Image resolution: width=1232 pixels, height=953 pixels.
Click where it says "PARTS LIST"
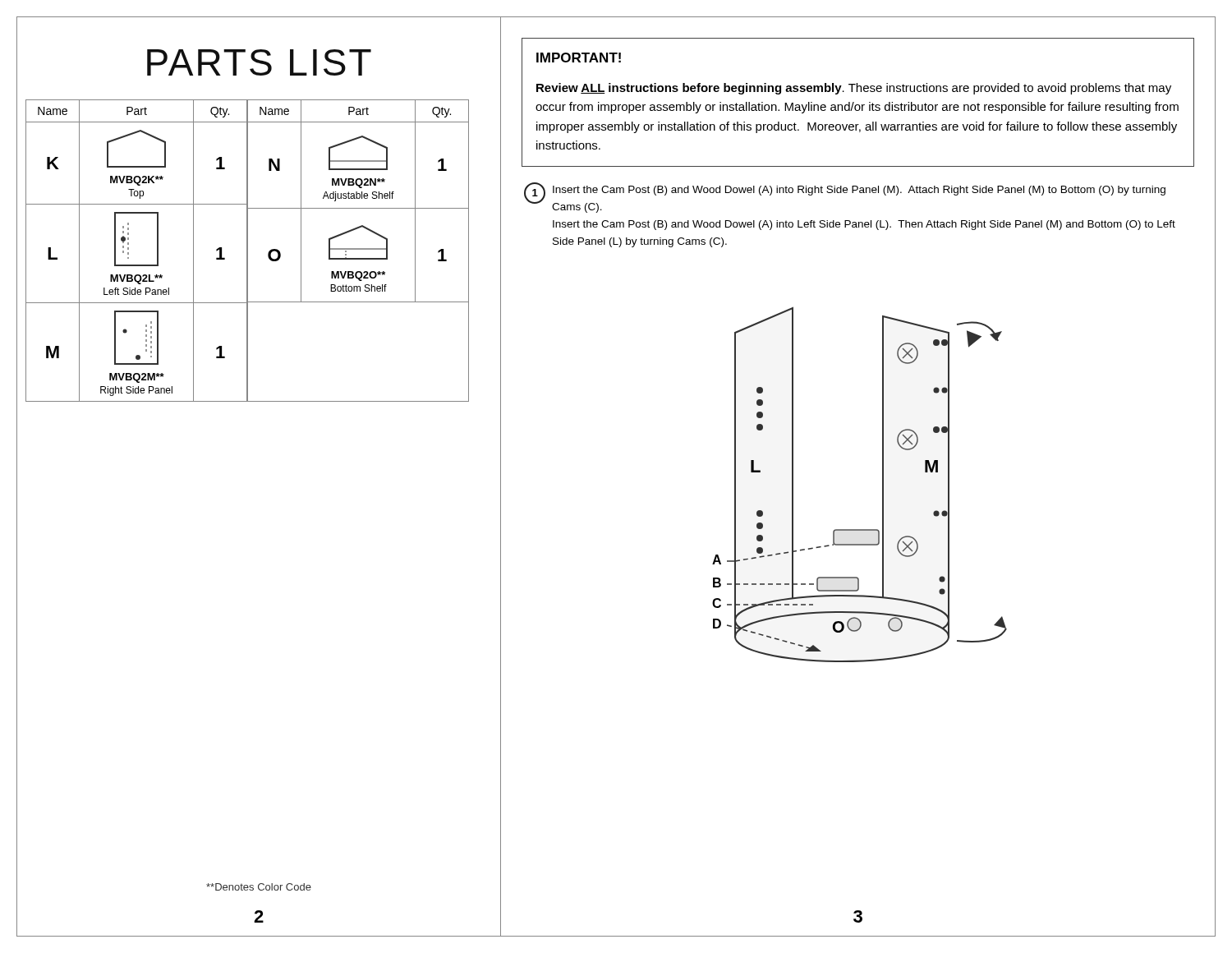(x=259, y=62)
